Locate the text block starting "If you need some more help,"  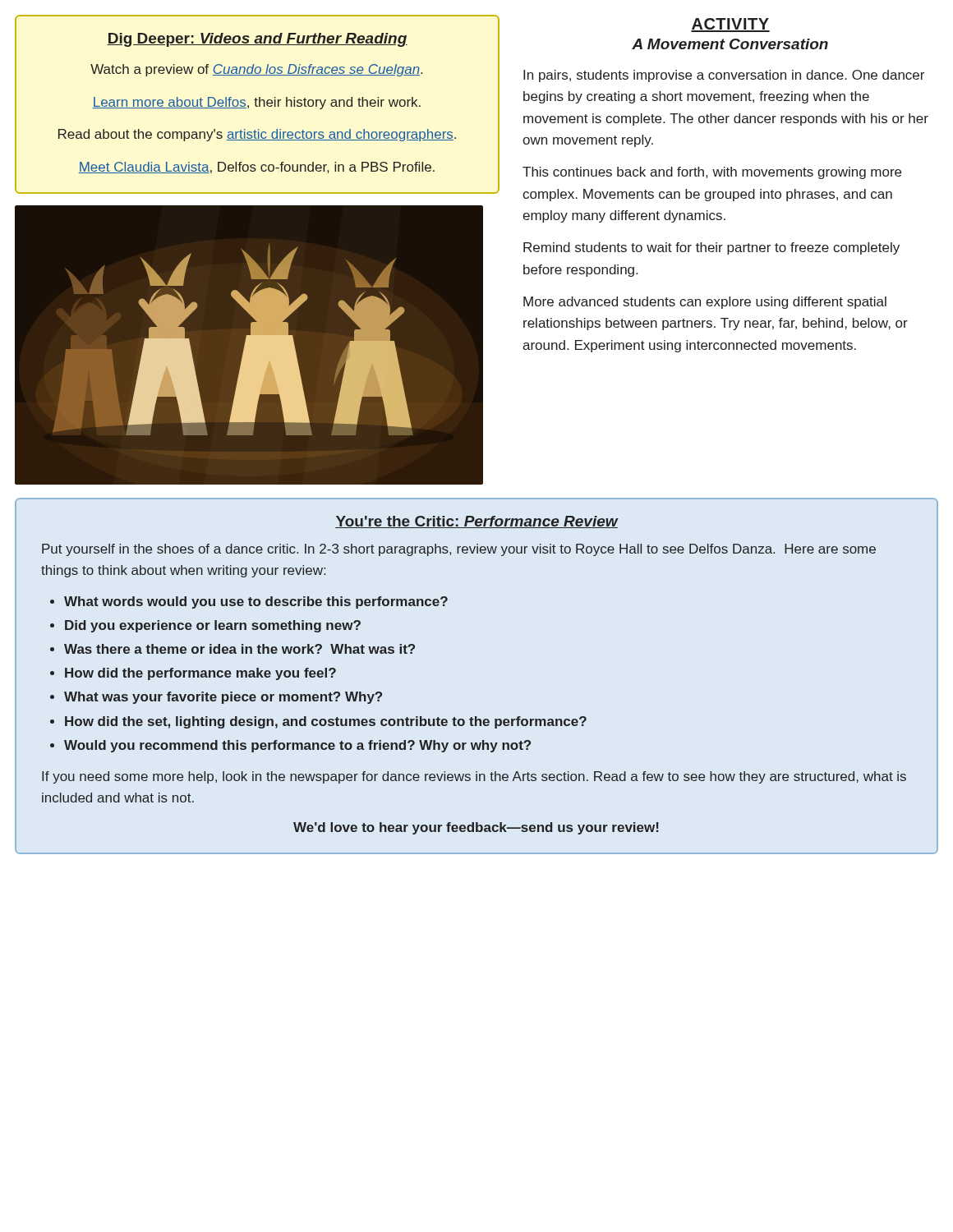[474, 787]
